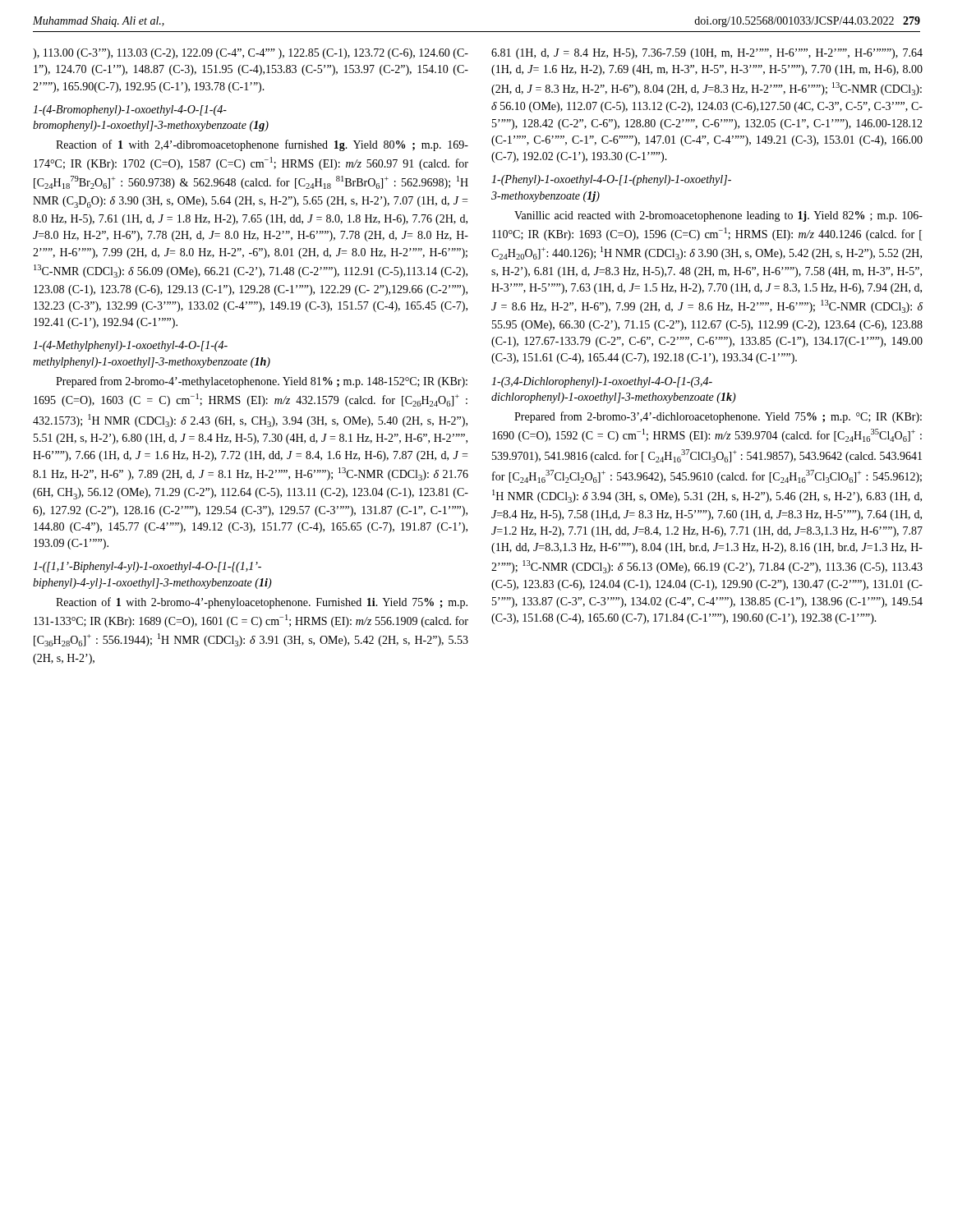The width and height of the screenshot is (953, 1232).
Task: Find the block on this page that starts "Prepared from 2-bromo-4’-methylacetophenone. Yield 81% ; m.p. 148-152°C;"
Action: (251, 462)
